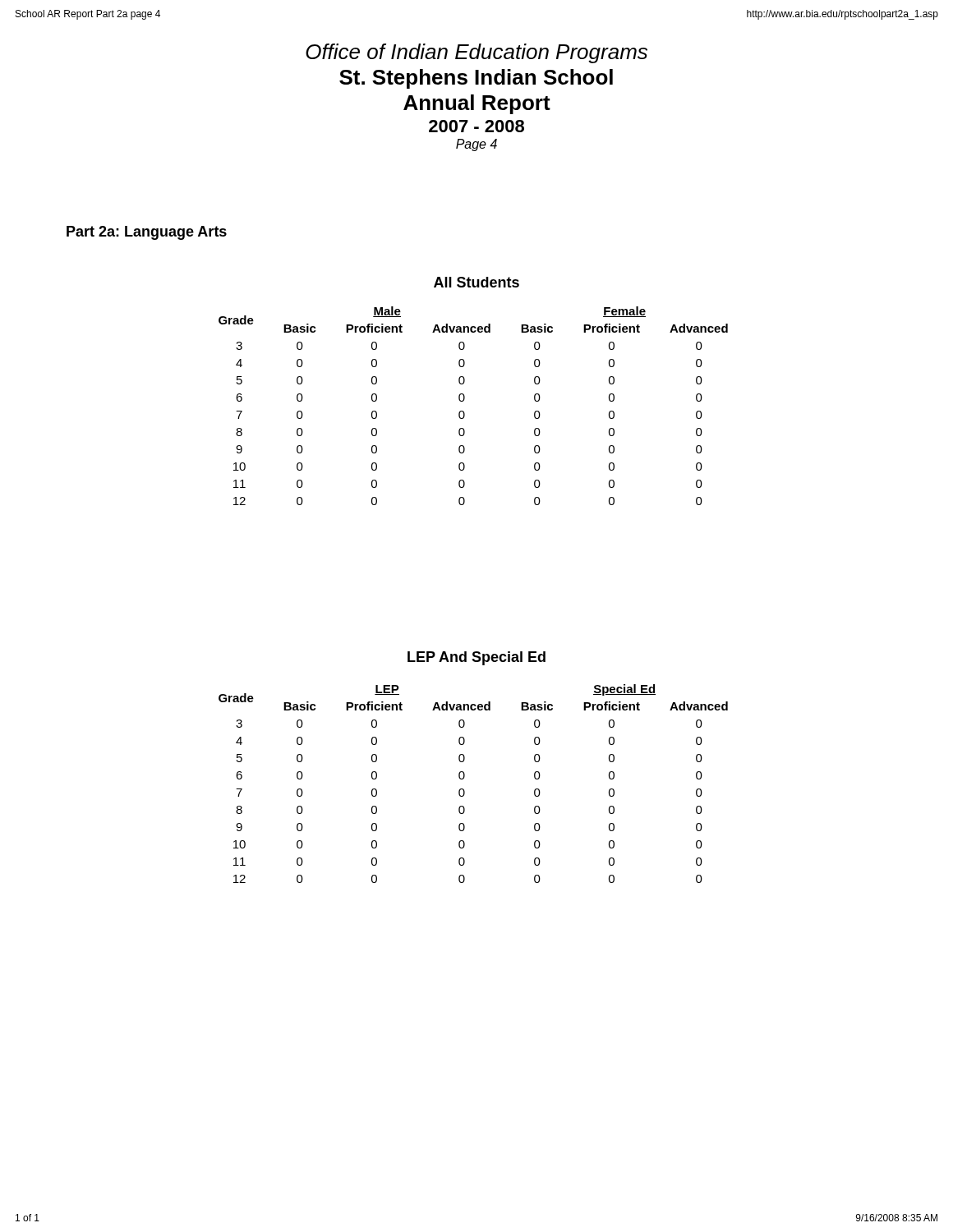This screenshot has width=953, height=1232.
Task: Locate the section header that says "All Students"
Action: click(x=476, y=283)
